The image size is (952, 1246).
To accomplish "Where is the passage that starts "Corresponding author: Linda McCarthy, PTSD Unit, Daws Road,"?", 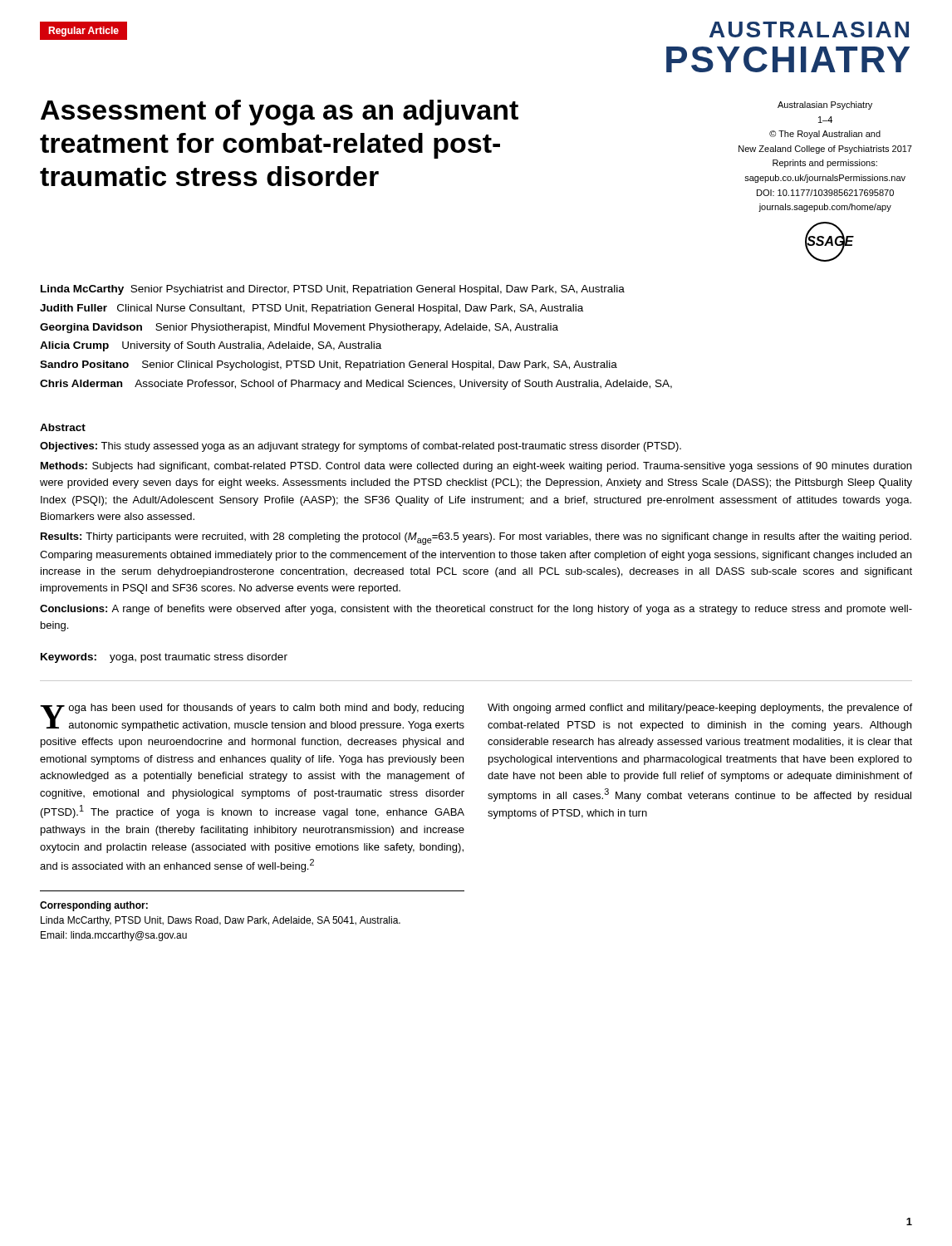I will (252, 917).
